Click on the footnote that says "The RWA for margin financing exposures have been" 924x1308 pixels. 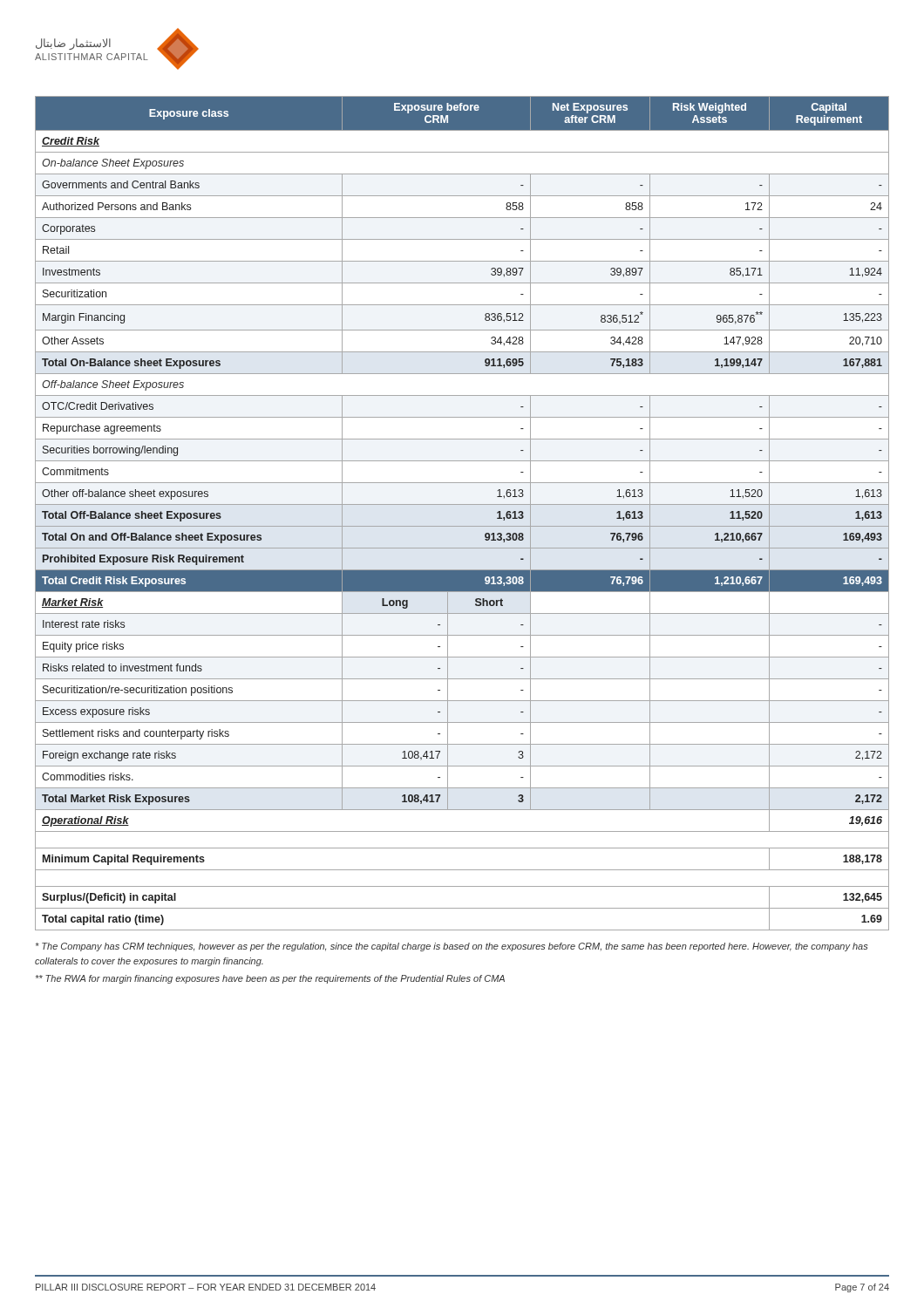tap(270, 979)
